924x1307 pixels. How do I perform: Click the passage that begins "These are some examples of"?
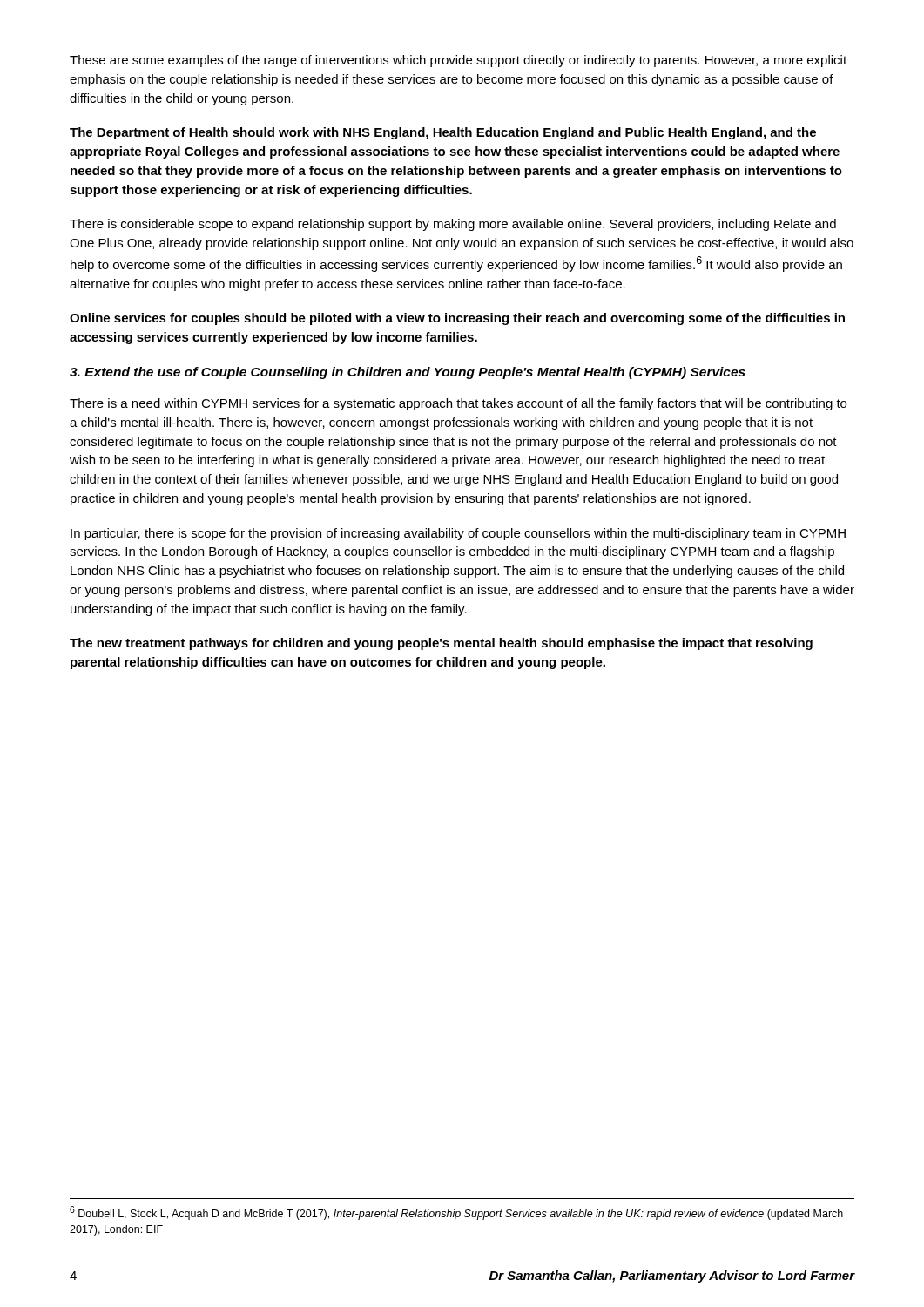coord(458,79)
